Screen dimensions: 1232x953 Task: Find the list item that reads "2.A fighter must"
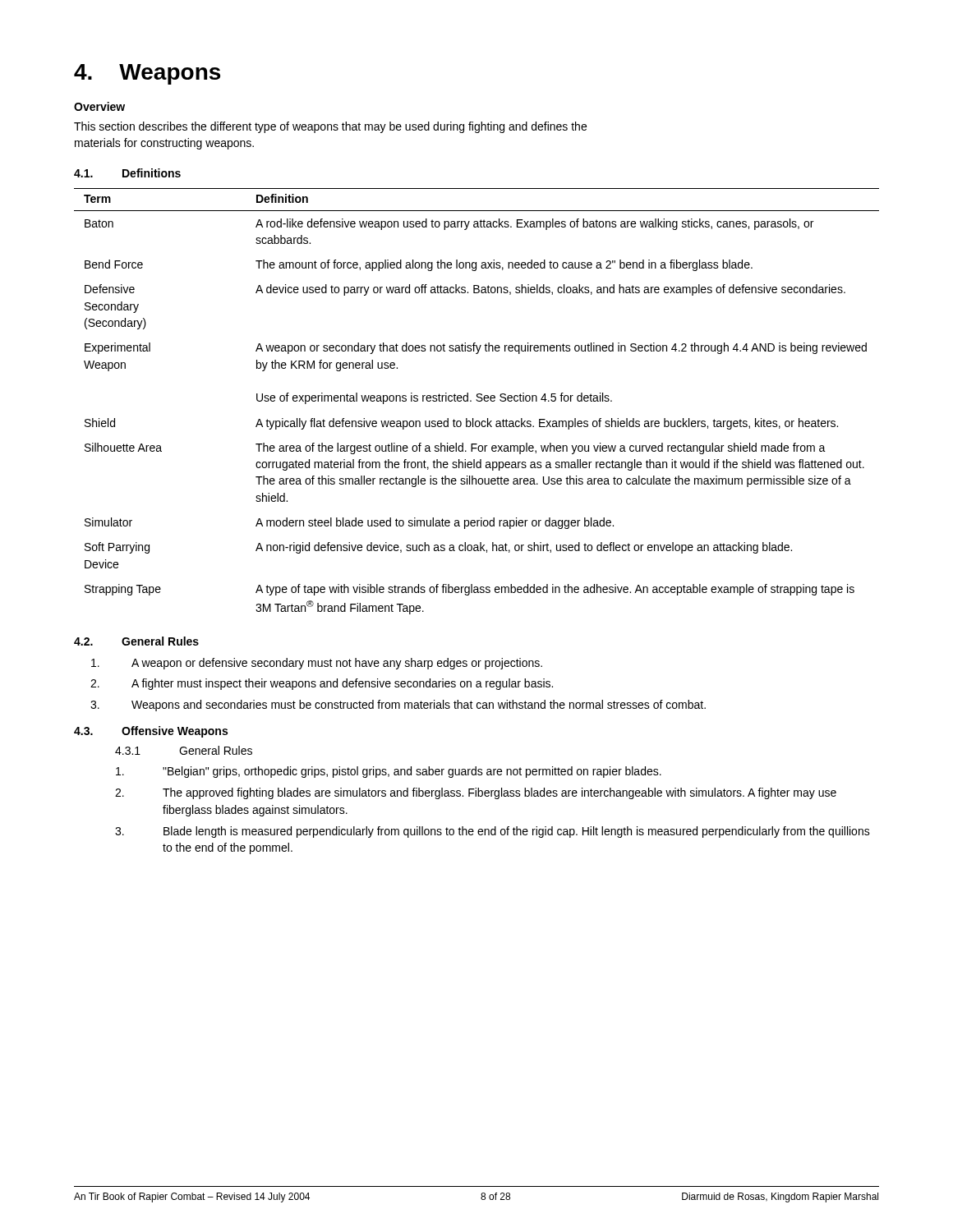click(x=476, y=684)
